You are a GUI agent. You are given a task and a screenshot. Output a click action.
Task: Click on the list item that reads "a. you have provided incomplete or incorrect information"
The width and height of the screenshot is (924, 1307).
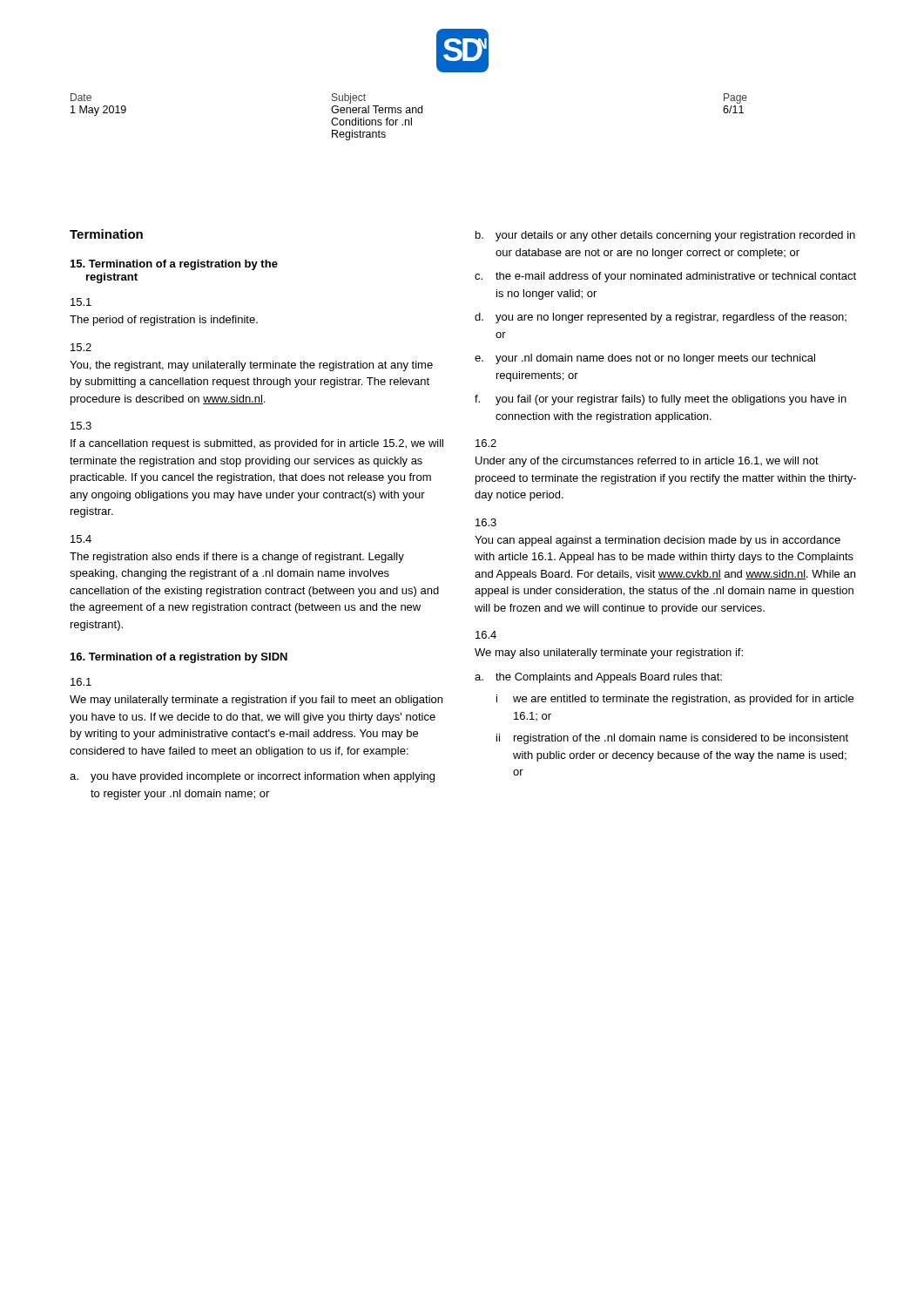click(x=257, y=785)
